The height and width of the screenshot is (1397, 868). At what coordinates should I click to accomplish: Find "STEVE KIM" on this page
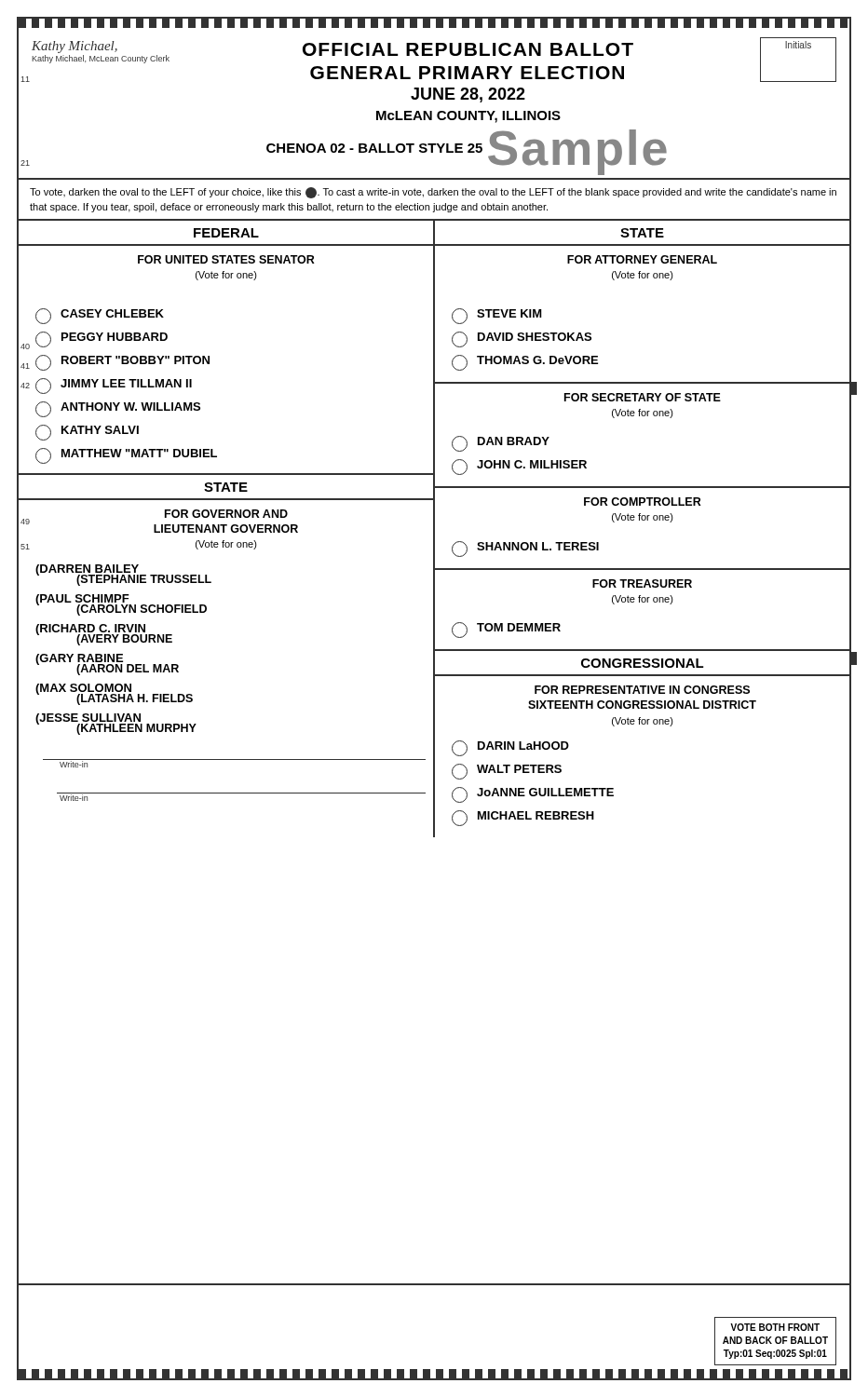click(x=497, y=315)
